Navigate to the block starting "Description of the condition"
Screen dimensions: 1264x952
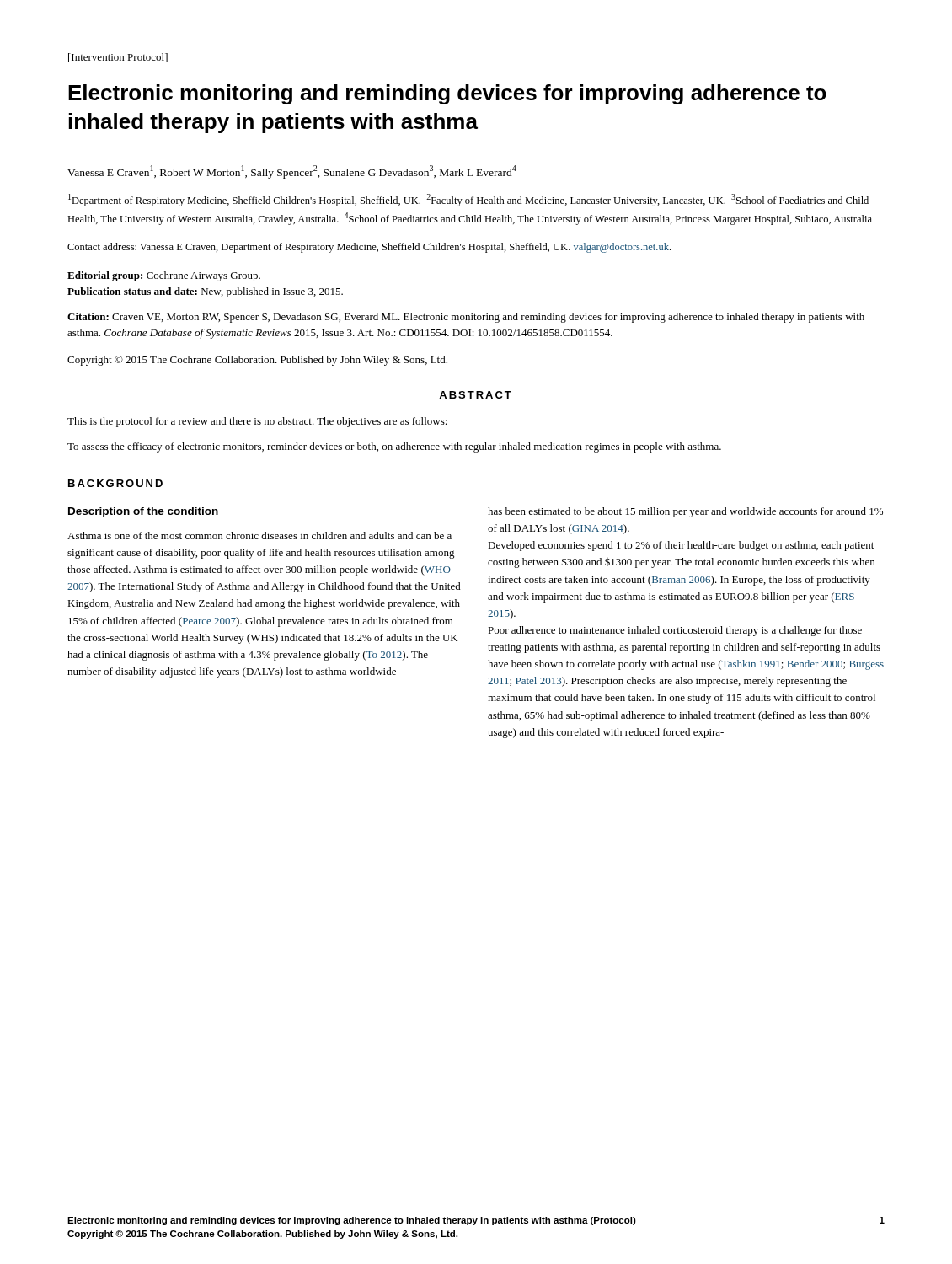[x=143, y=511]
